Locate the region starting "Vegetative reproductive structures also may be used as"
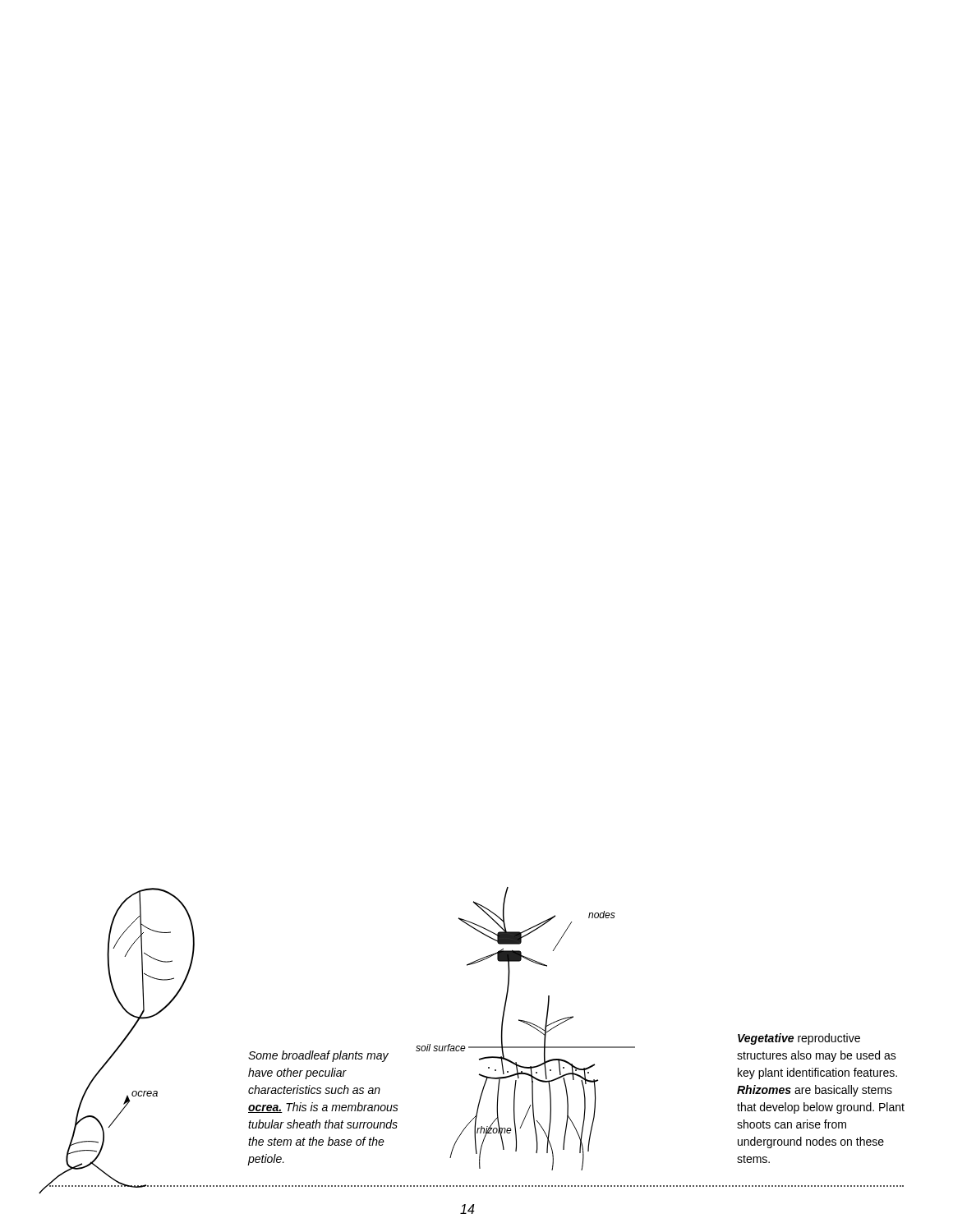Viewport: 953px width, 1232px height. (x=821, y=1099)
